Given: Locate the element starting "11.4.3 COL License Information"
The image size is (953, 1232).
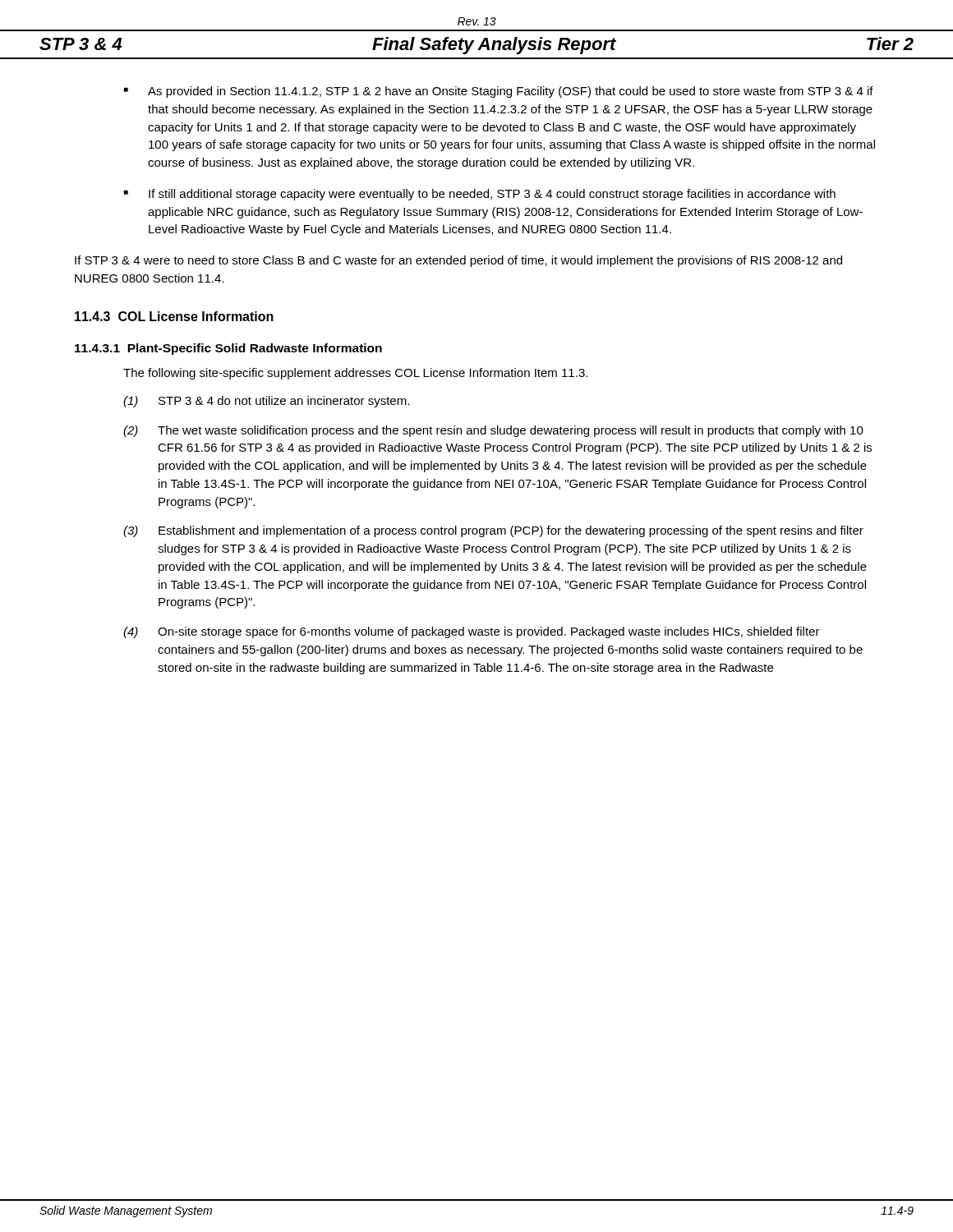Looking at the screenshot, I should click(174, 316).
